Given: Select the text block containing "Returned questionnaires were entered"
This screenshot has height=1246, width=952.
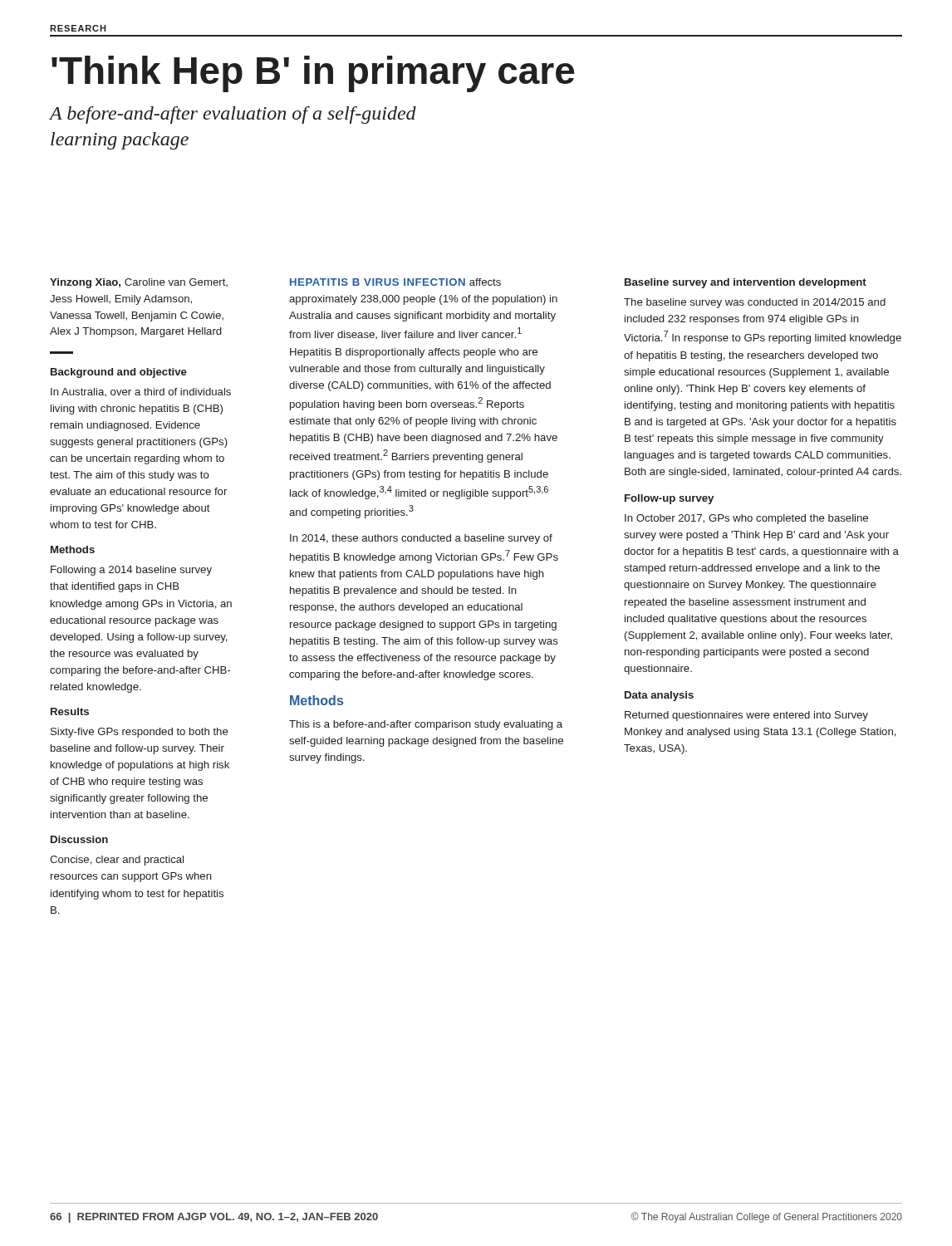Looking at the screenshot, I should point(760,731).
